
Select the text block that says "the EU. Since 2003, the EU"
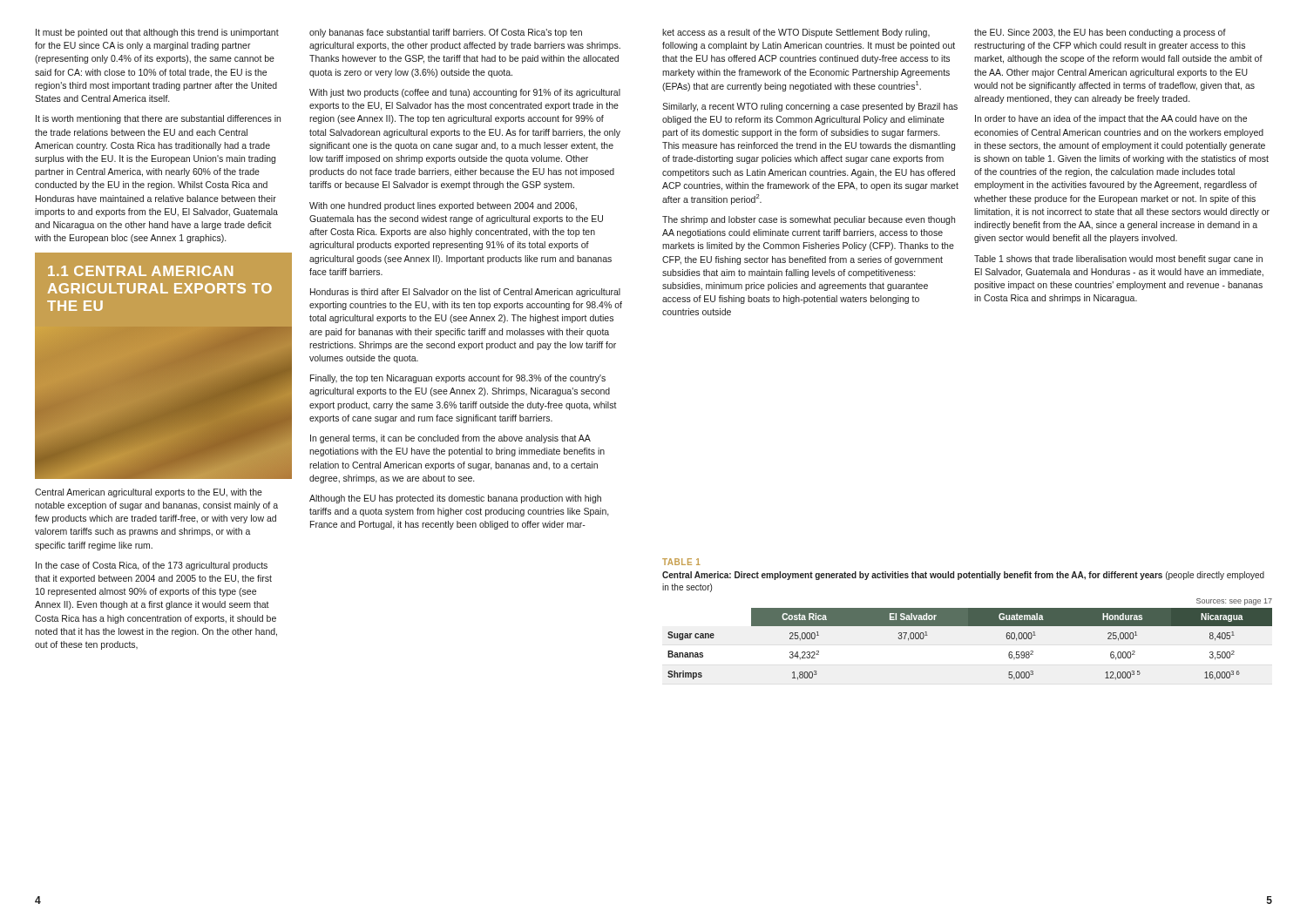1122,166
